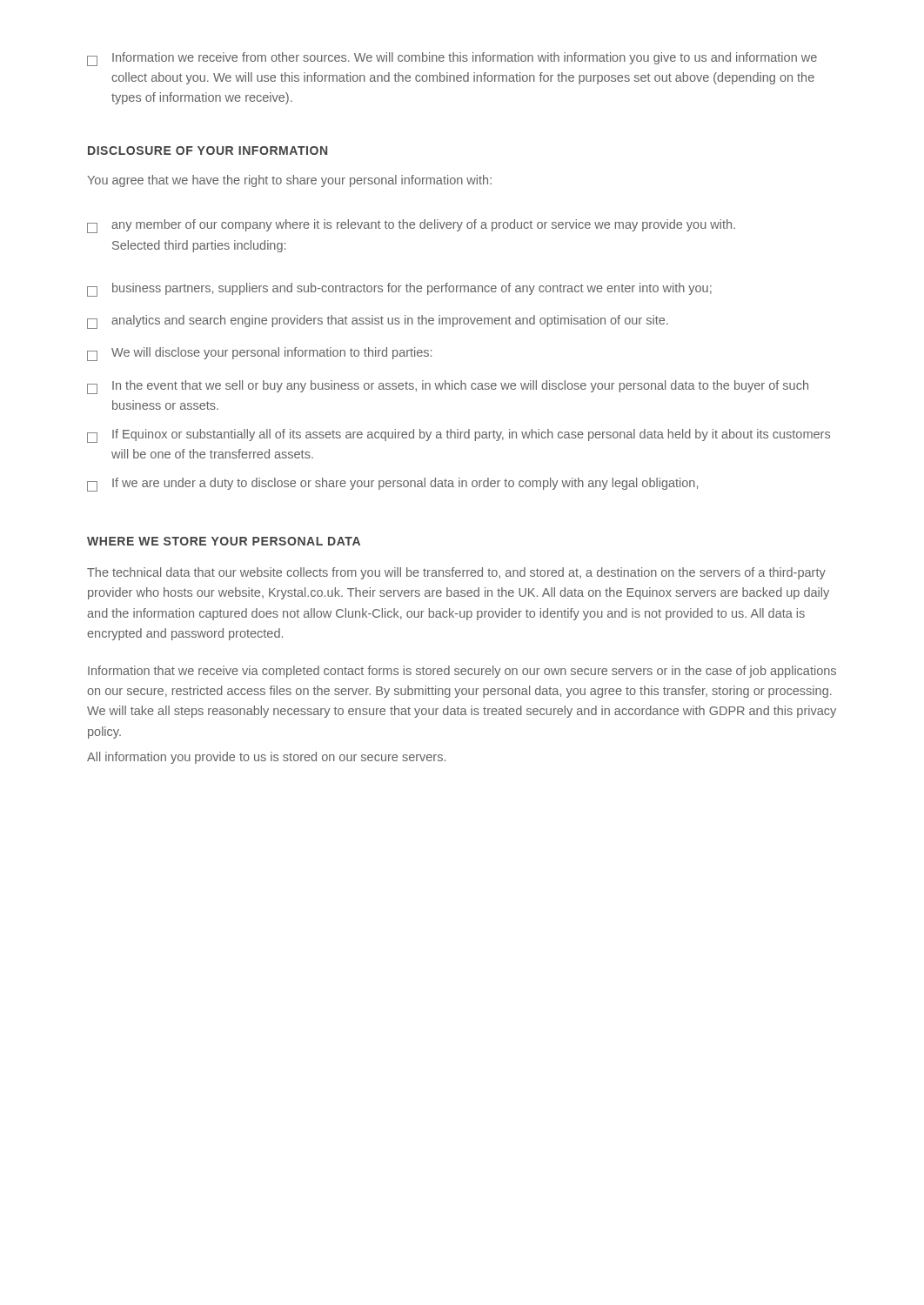The width and height of the screenshot is (924, 1305).
Task: Find the list item with the text "If Equinox or substantially all of"
Action: pyautogui.click(x=462, y=445)
